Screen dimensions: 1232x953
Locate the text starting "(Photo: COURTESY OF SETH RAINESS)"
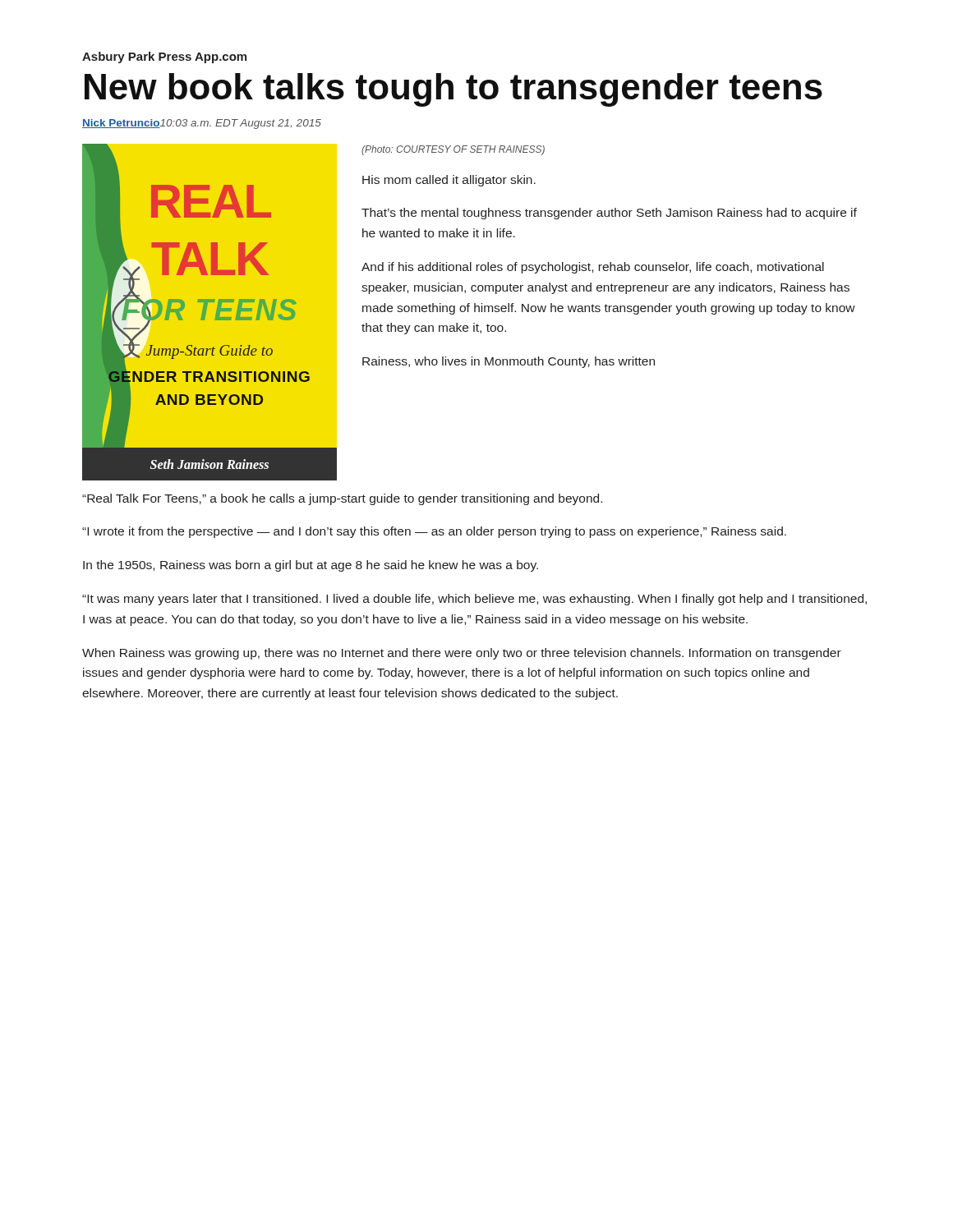click(453, 149)
